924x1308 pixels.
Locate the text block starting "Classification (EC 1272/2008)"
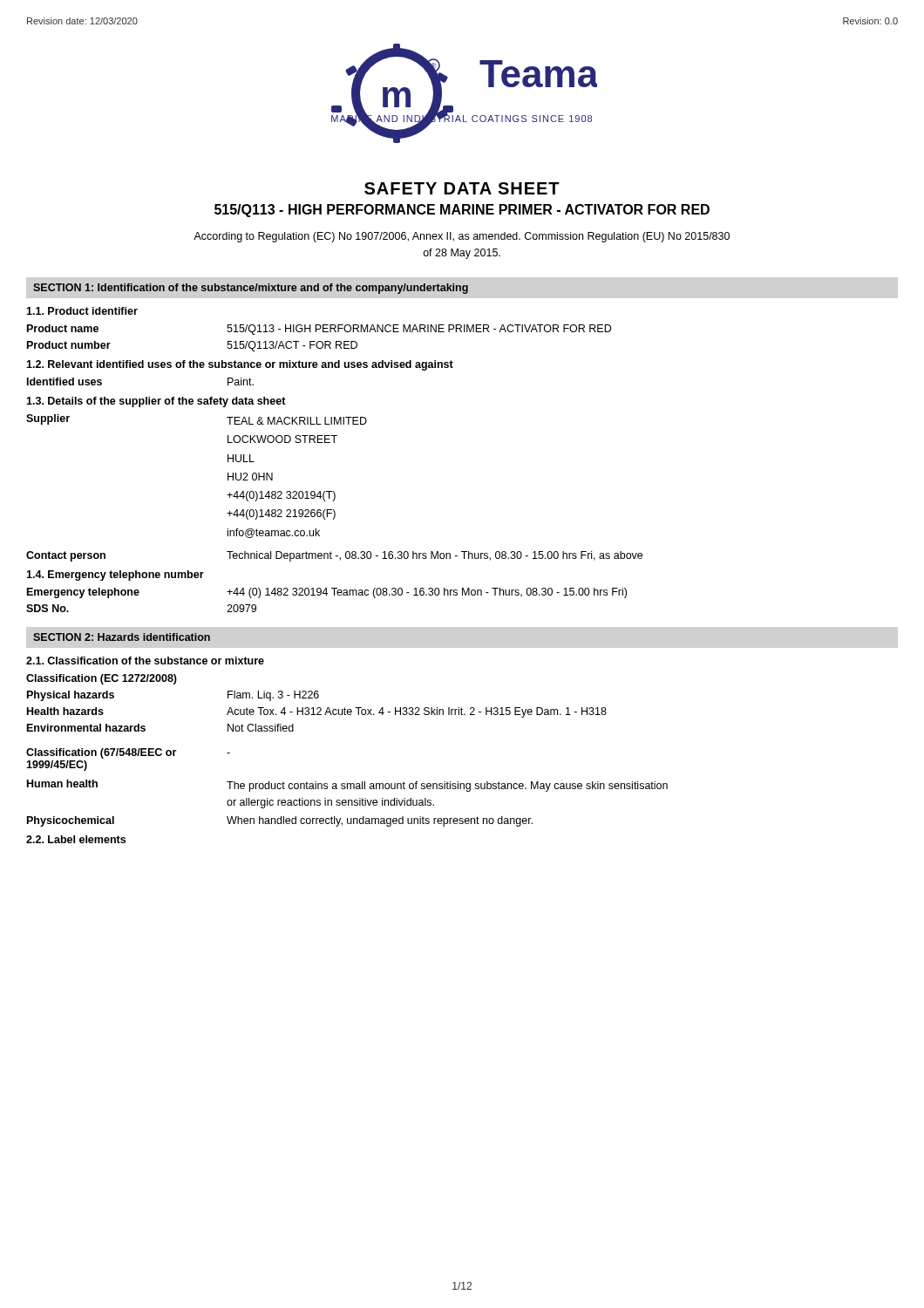click(102, 678)
